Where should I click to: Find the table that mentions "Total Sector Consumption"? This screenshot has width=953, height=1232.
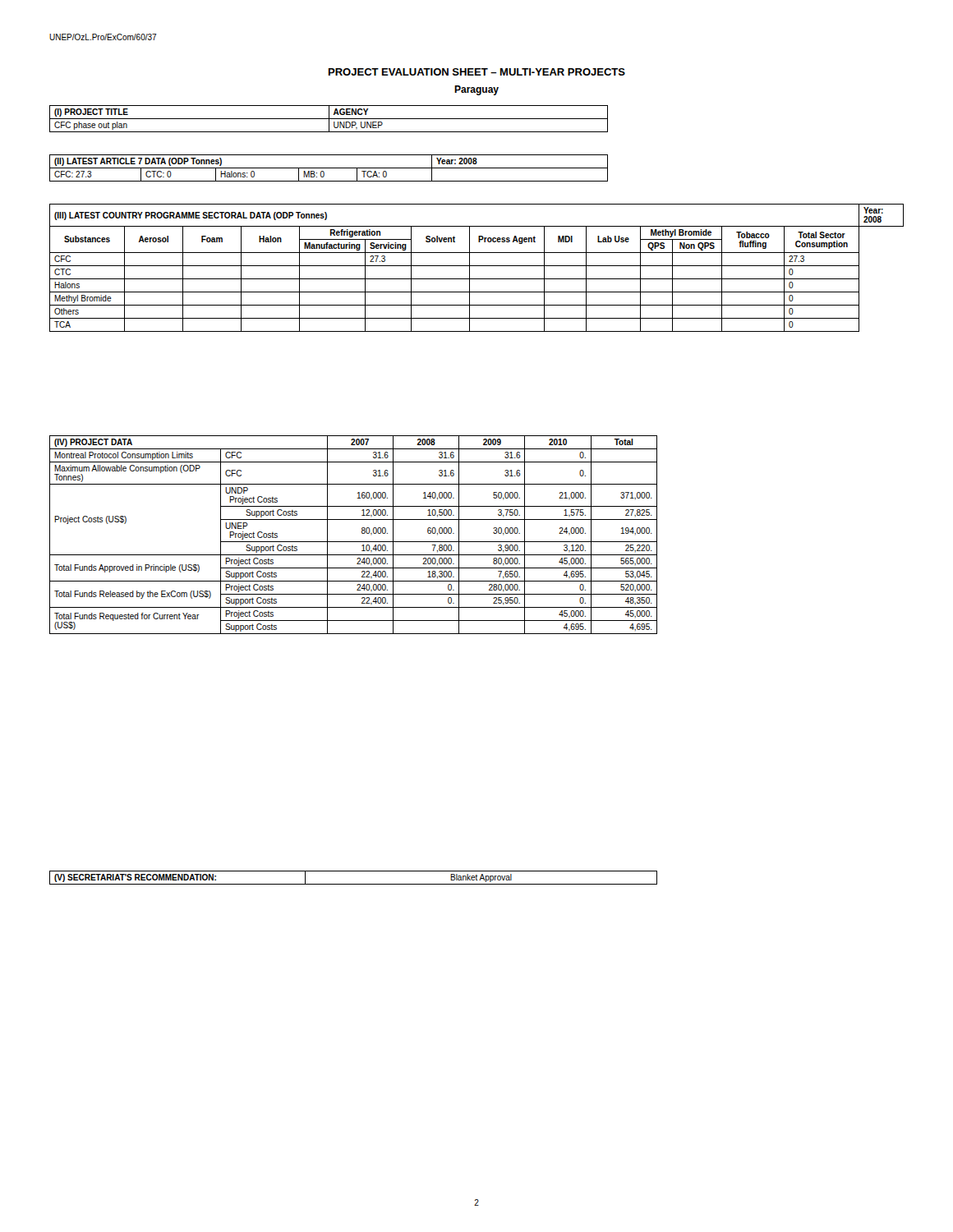(476, 268)
